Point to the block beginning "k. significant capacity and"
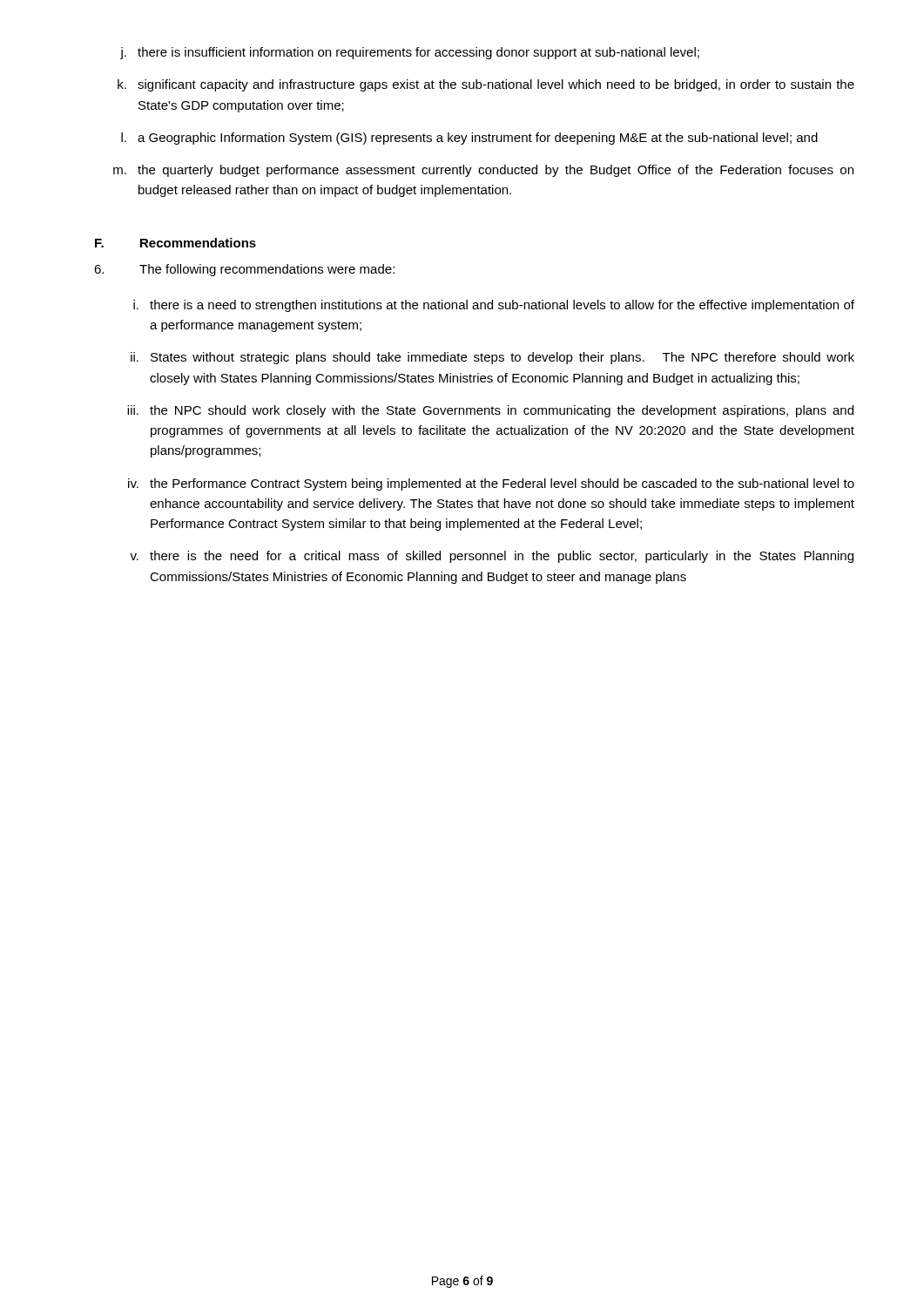 click(x=474, y=94)
